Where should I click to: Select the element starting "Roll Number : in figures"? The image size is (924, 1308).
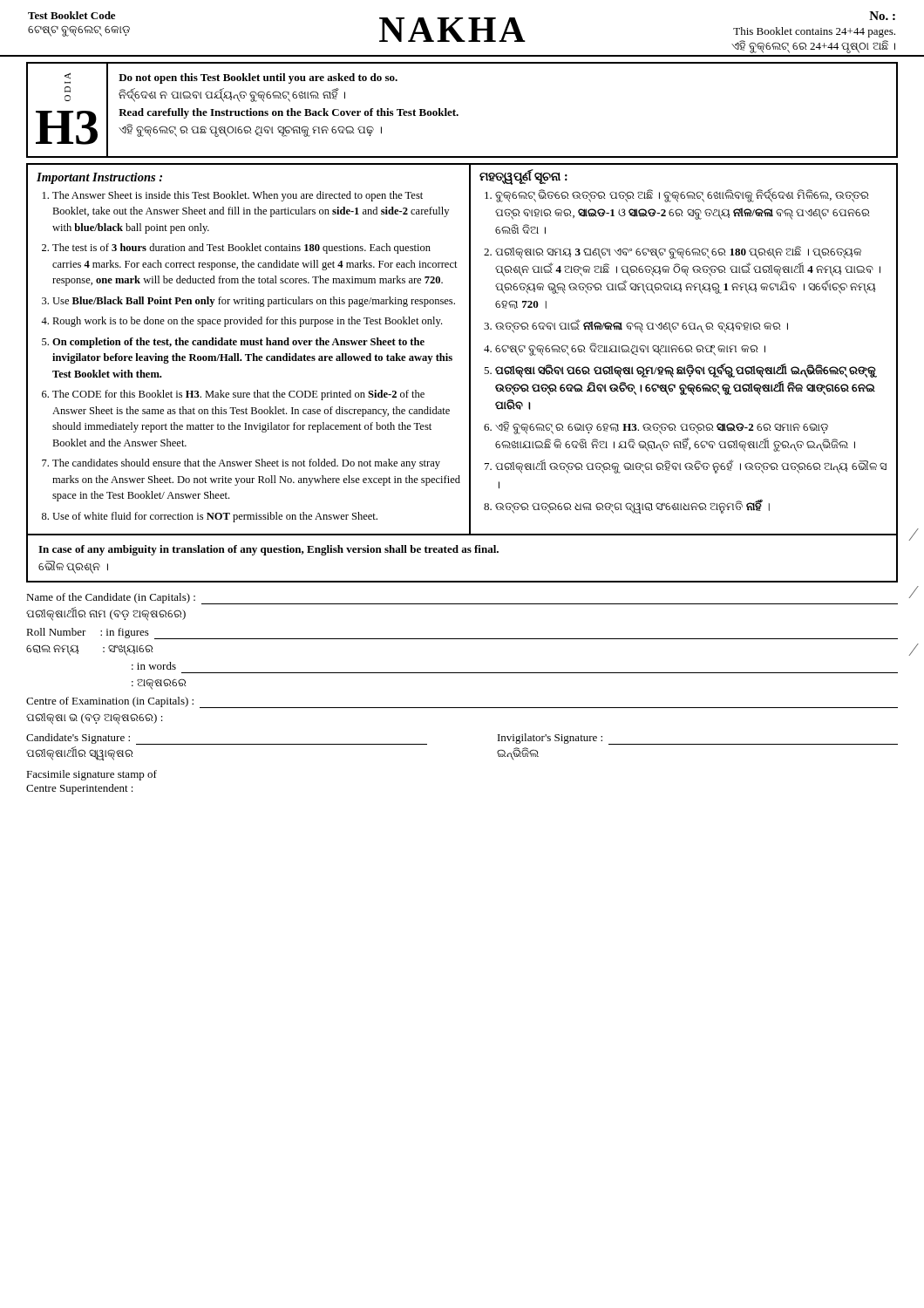click(462, 632)
